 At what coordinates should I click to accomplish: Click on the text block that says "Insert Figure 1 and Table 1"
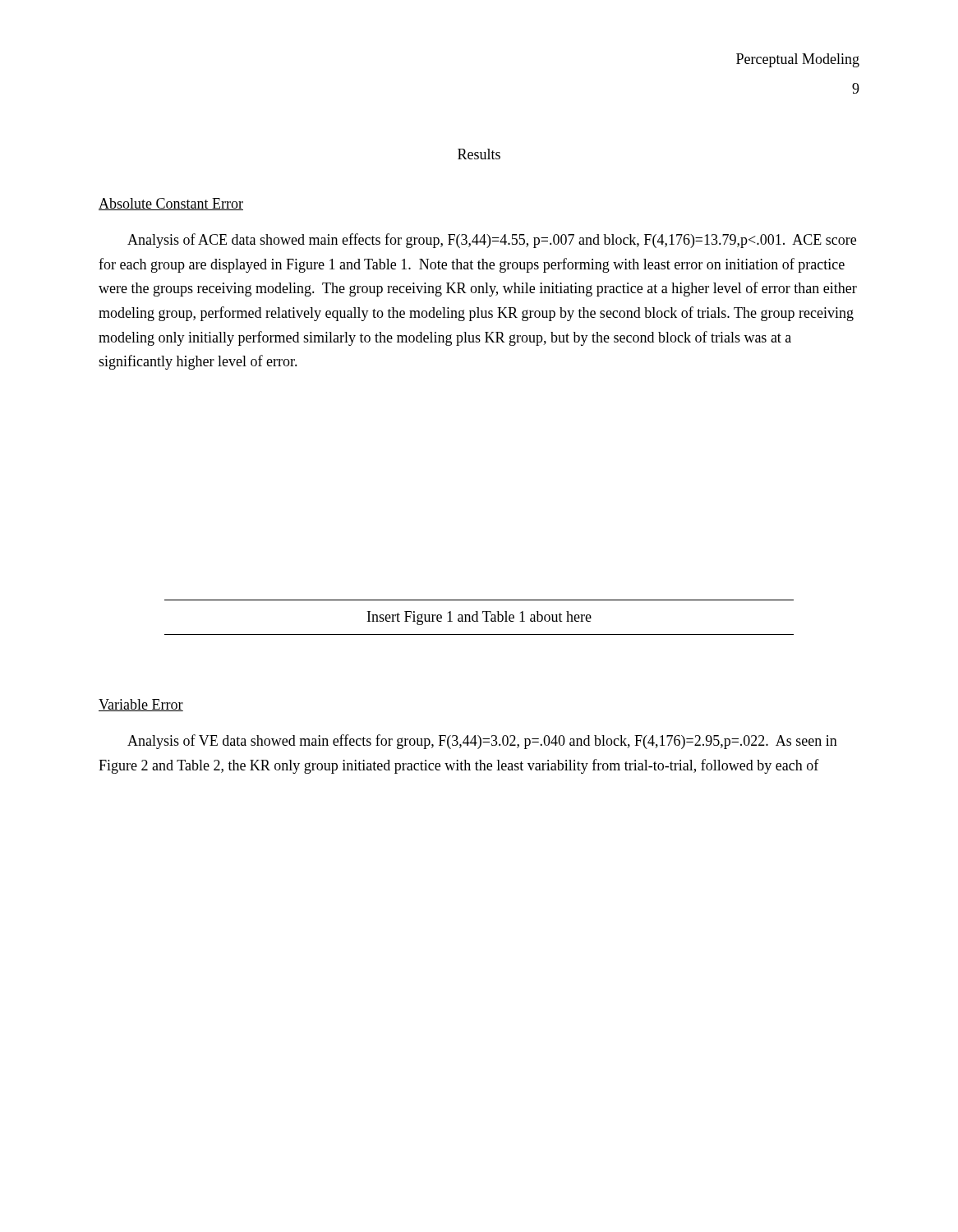coord(479,617)
